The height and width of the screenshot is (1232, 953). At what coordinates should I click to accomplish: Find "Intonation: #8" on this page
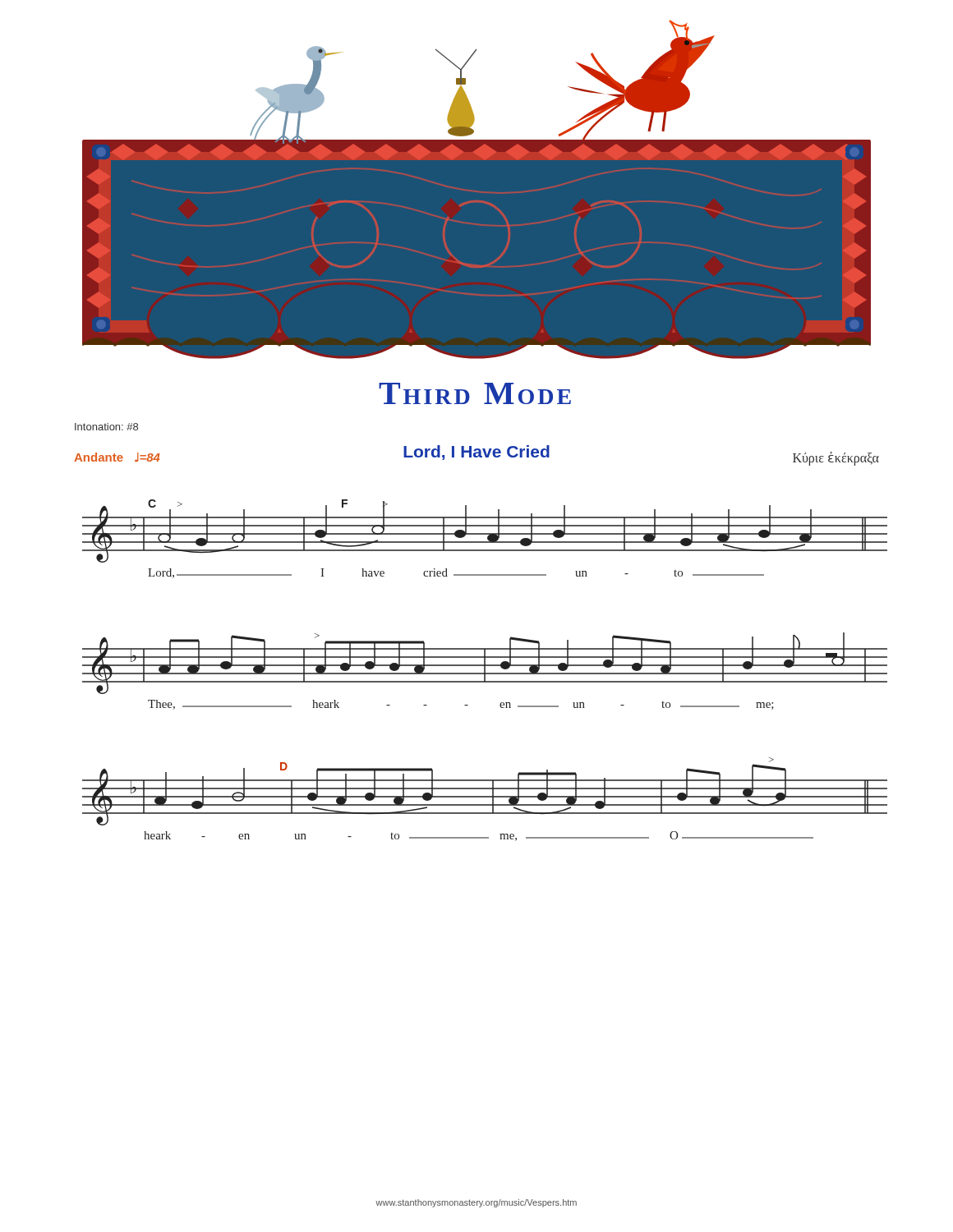[x=106, y=427]
